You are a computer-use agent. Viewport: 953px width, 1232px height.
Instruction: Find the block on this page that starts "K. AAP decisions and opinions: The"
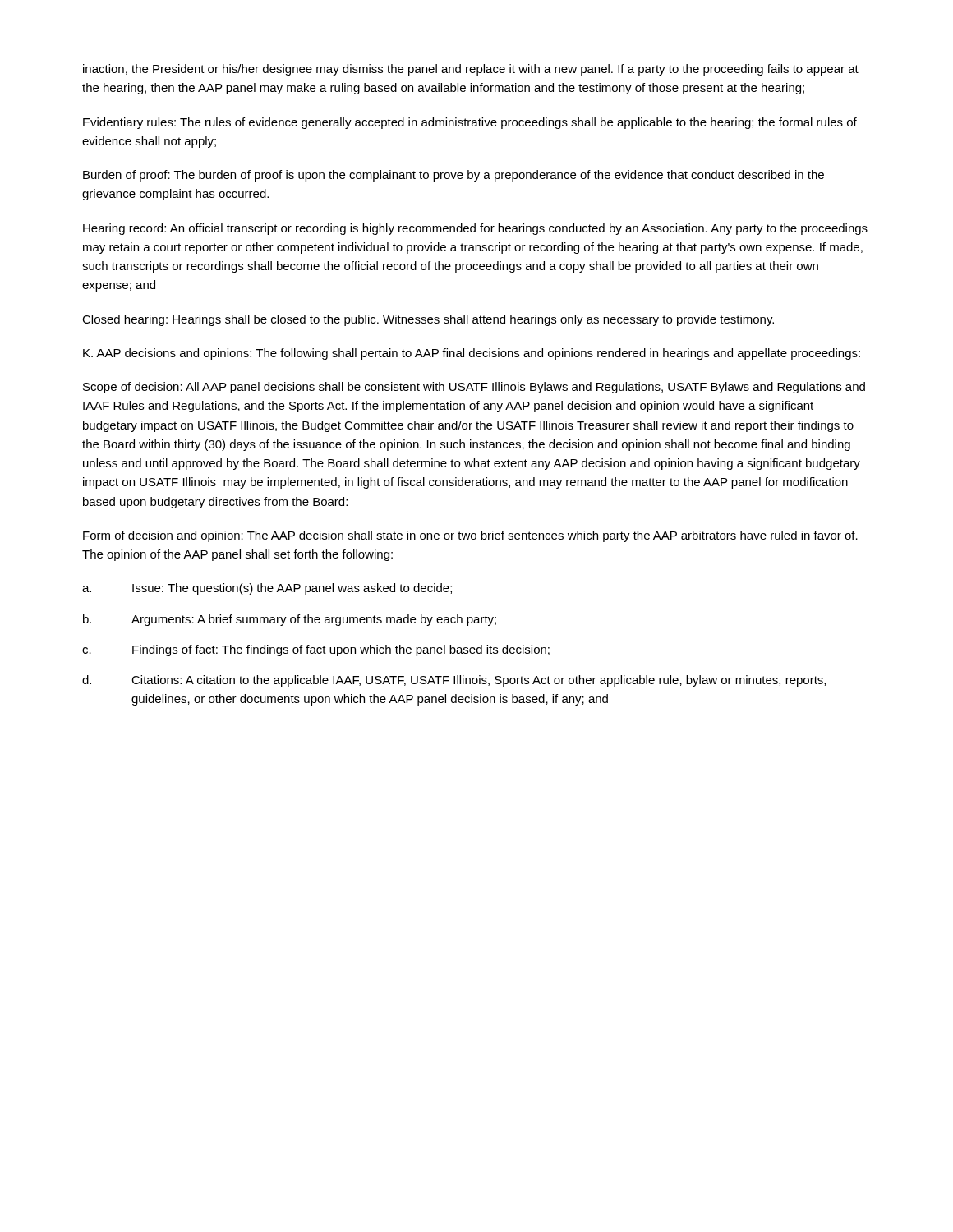[x=472, y=353]
